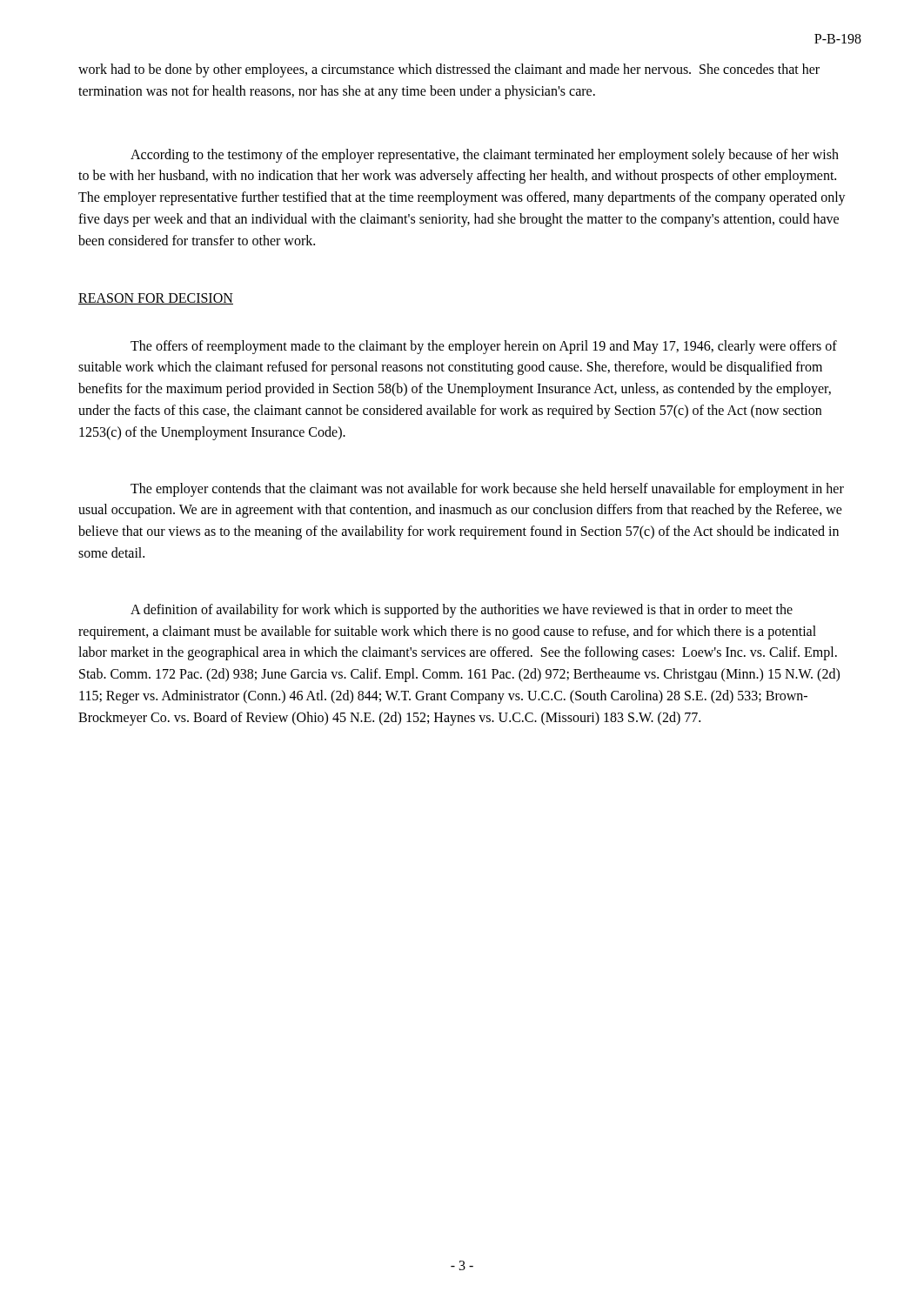924x1305 pixels.
Task: Select the text block that reads "A definition of"
Action: [x=459, y=663]
